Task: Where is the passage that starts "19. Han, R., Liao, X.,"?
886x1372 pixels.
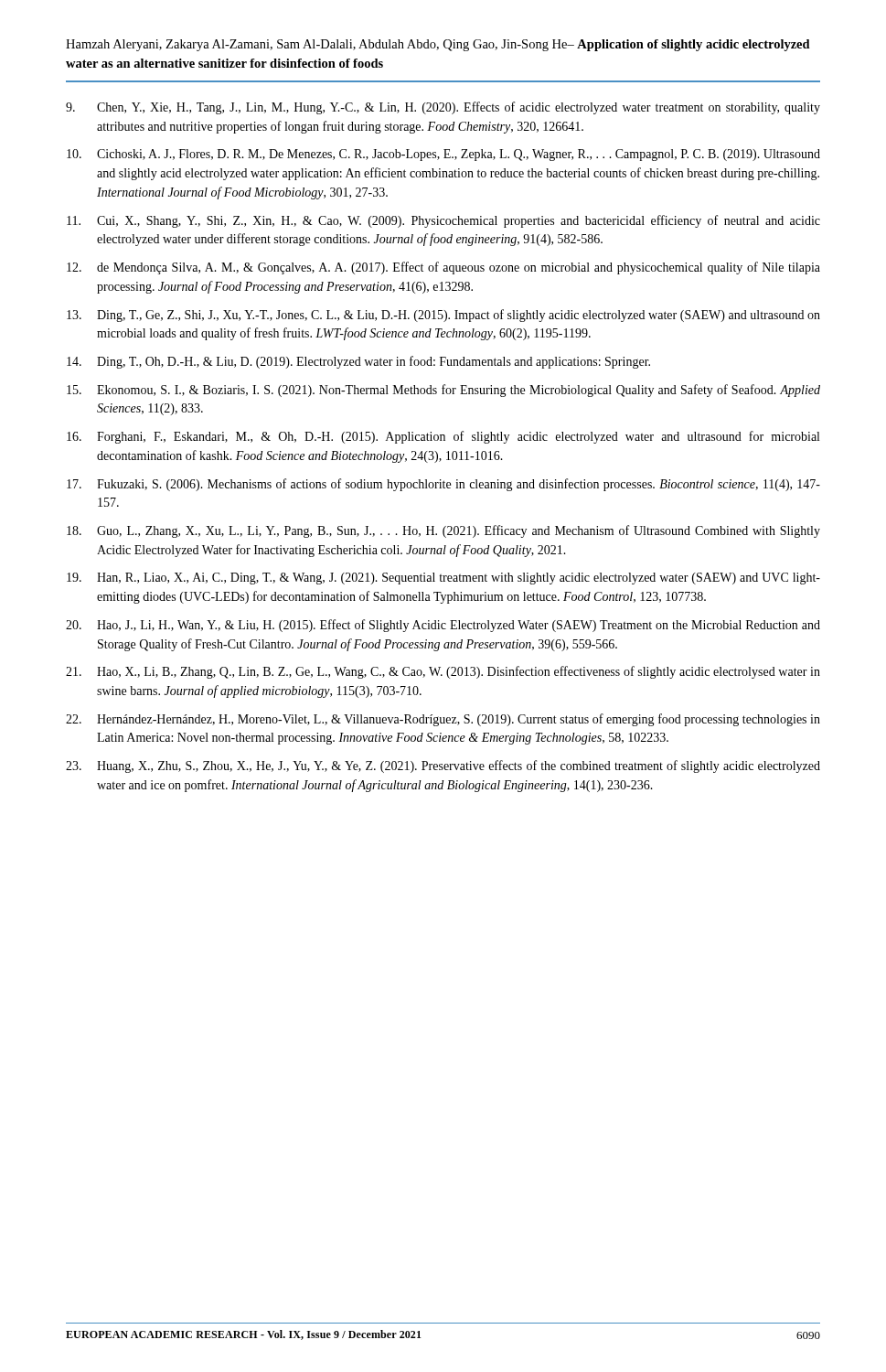Action: point(443,588)
